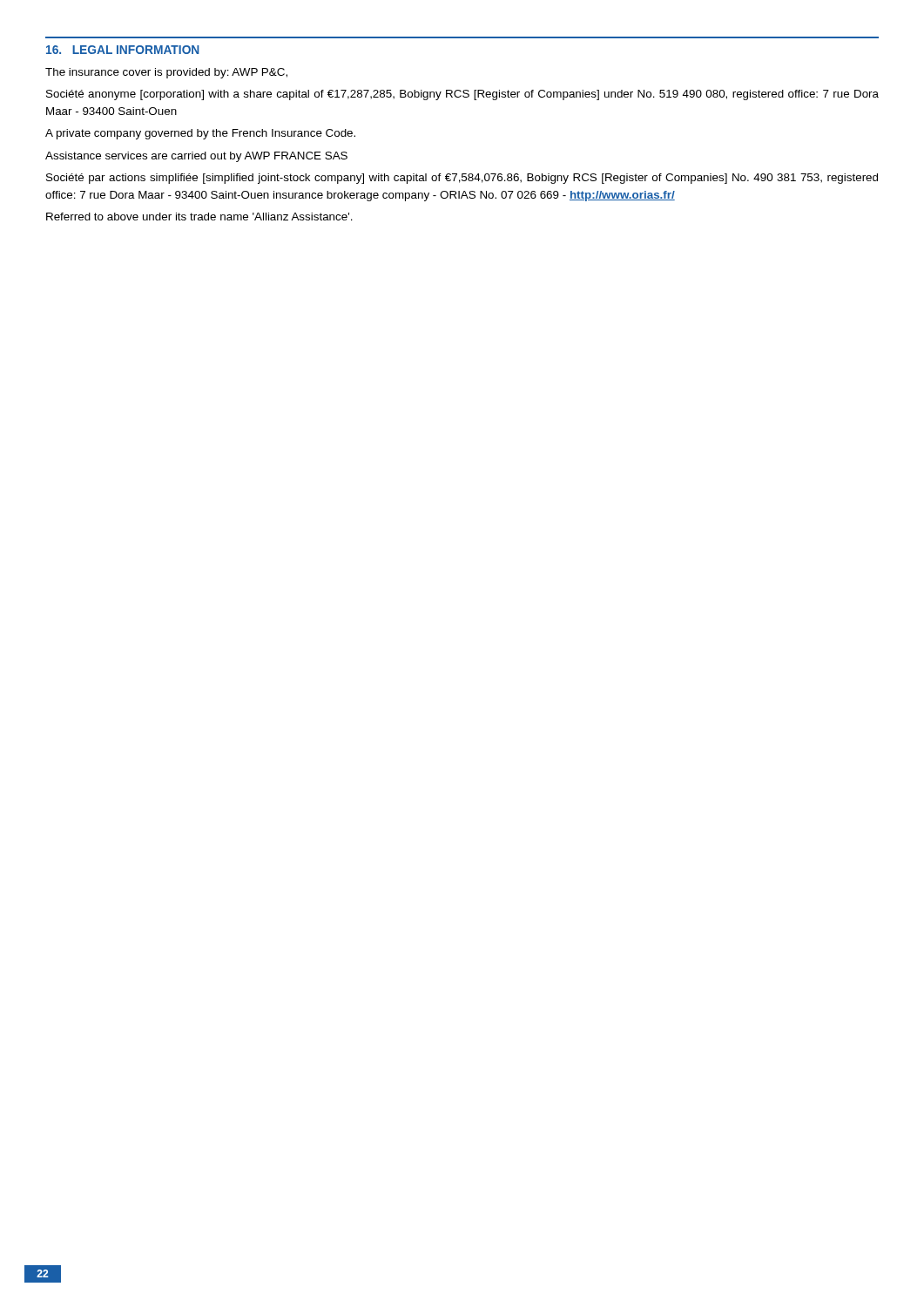Find the element starting "A private company governed by the"
The height and width of the screenshot is (1307, 924).
[201, 133]
